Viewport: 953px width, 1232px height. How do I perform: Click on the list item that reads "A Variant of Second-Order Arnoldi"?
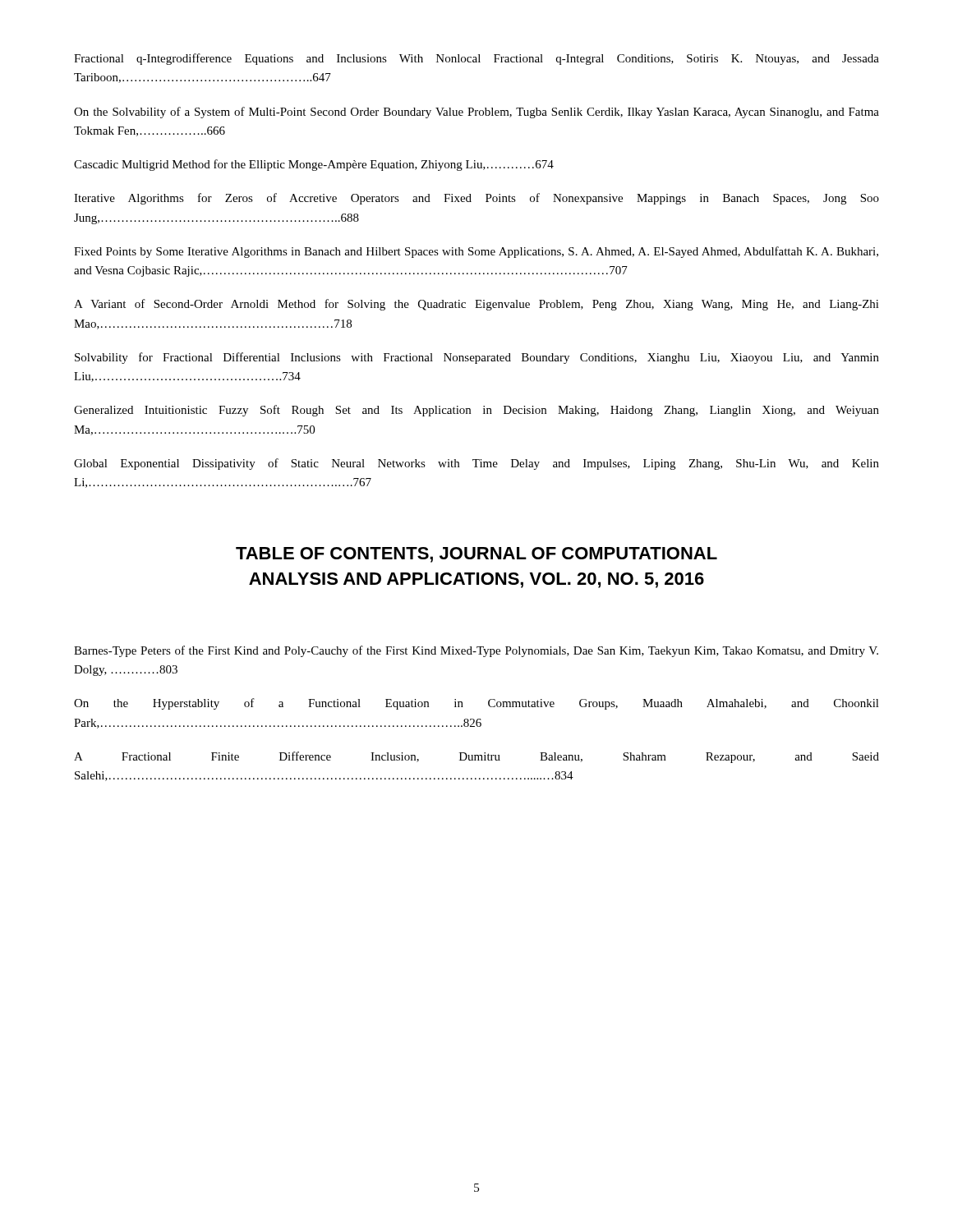click(476, 314)
